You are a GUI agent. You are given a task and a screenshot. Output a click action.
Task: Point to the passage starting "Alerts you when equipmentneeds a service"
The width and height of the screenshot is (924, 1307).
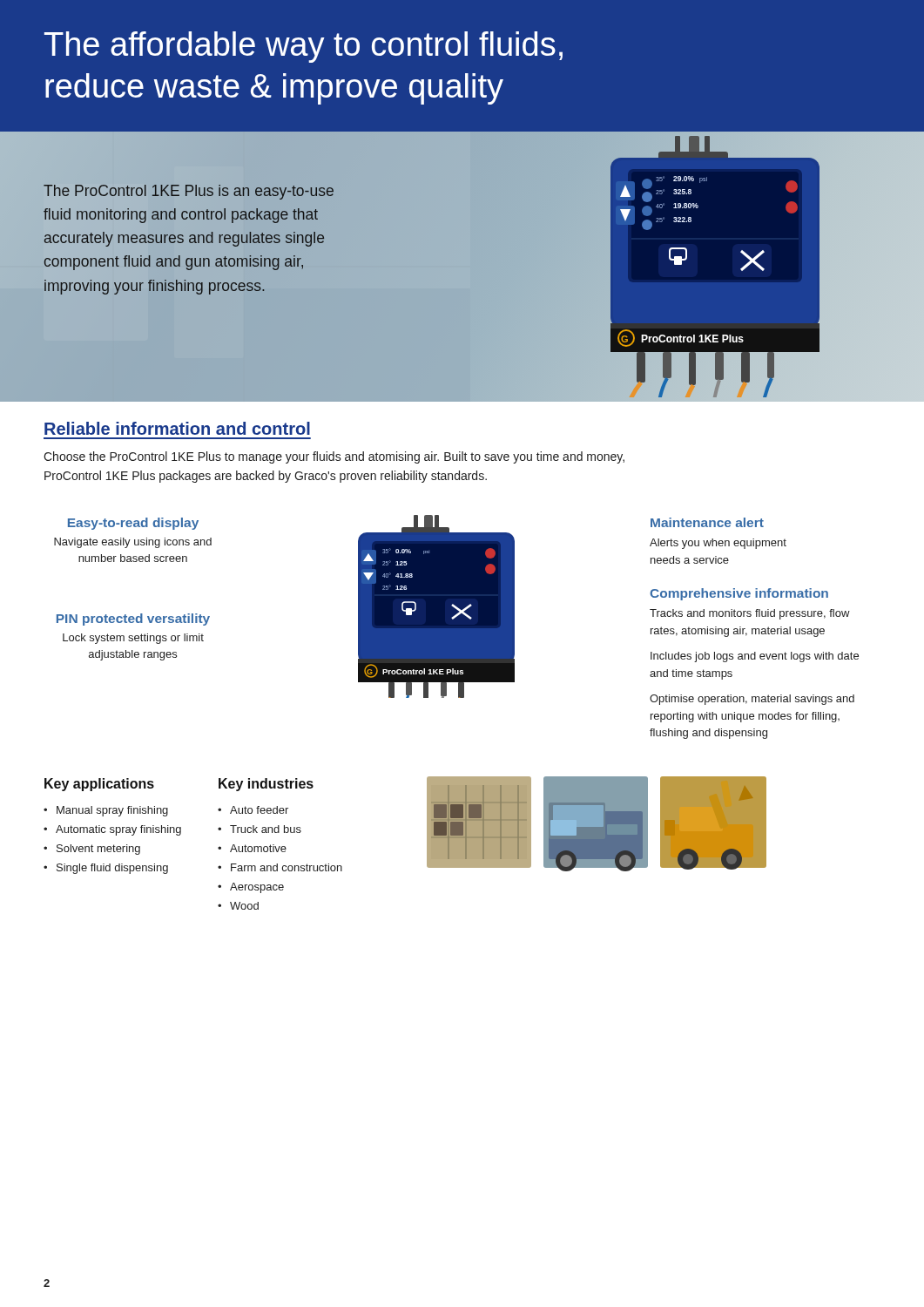(x=718, y=551)
